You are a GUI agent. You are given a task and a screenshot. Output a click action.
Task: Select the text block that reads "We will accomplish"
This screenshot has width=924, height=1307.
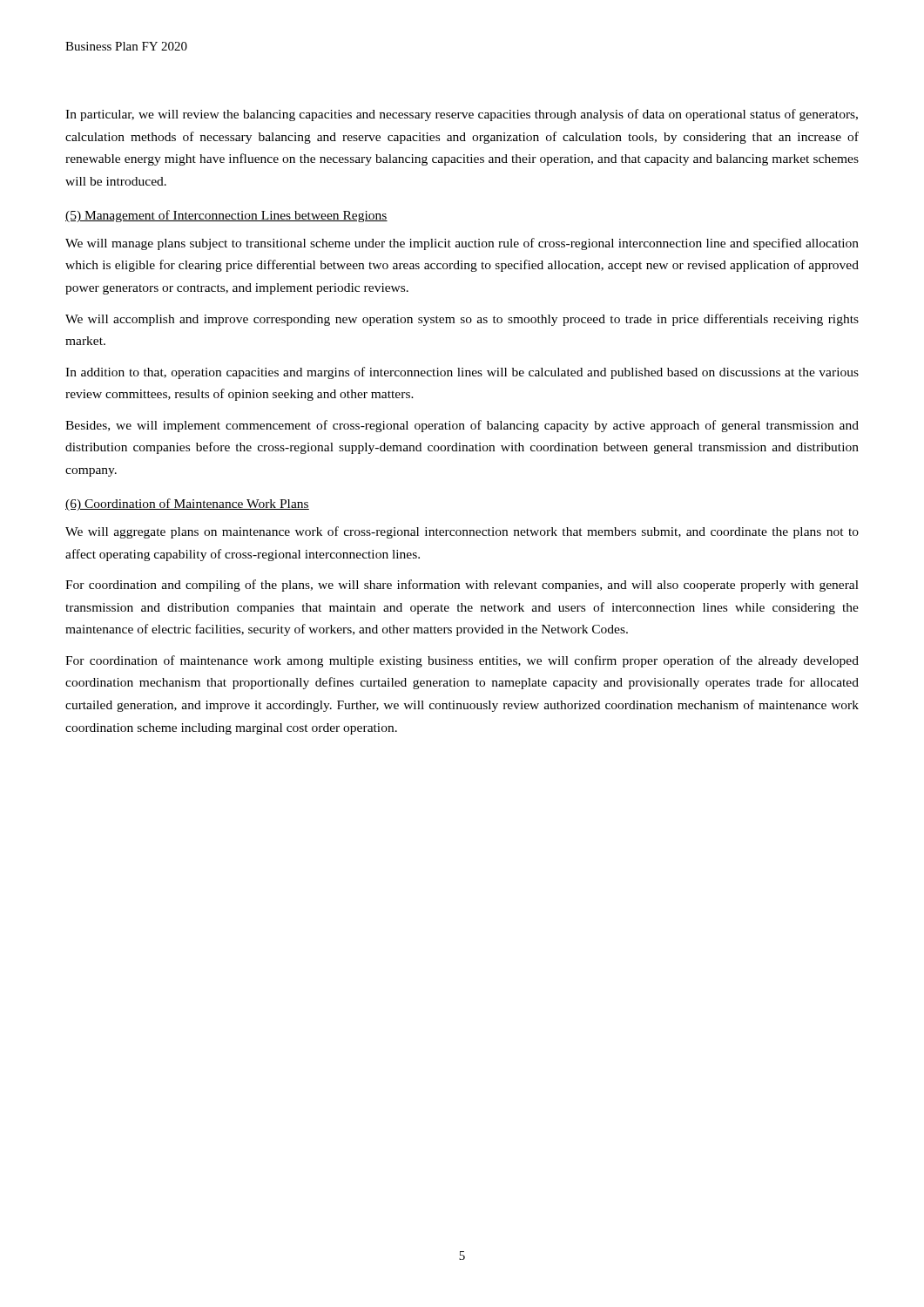(462, 329)
